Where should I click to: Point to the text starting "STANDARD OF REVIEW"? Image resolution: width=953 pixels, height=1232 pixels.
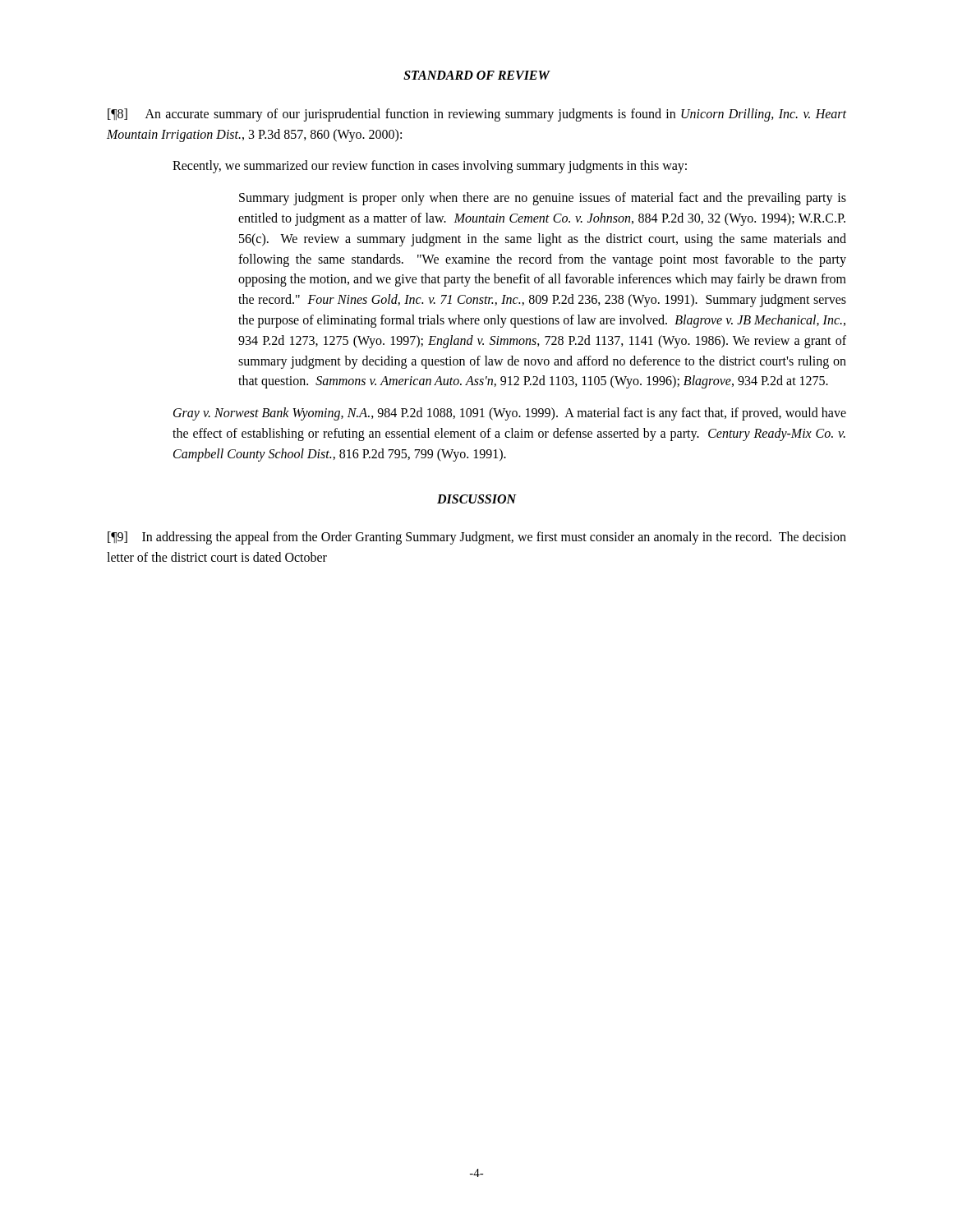click(x=476, y=75)
